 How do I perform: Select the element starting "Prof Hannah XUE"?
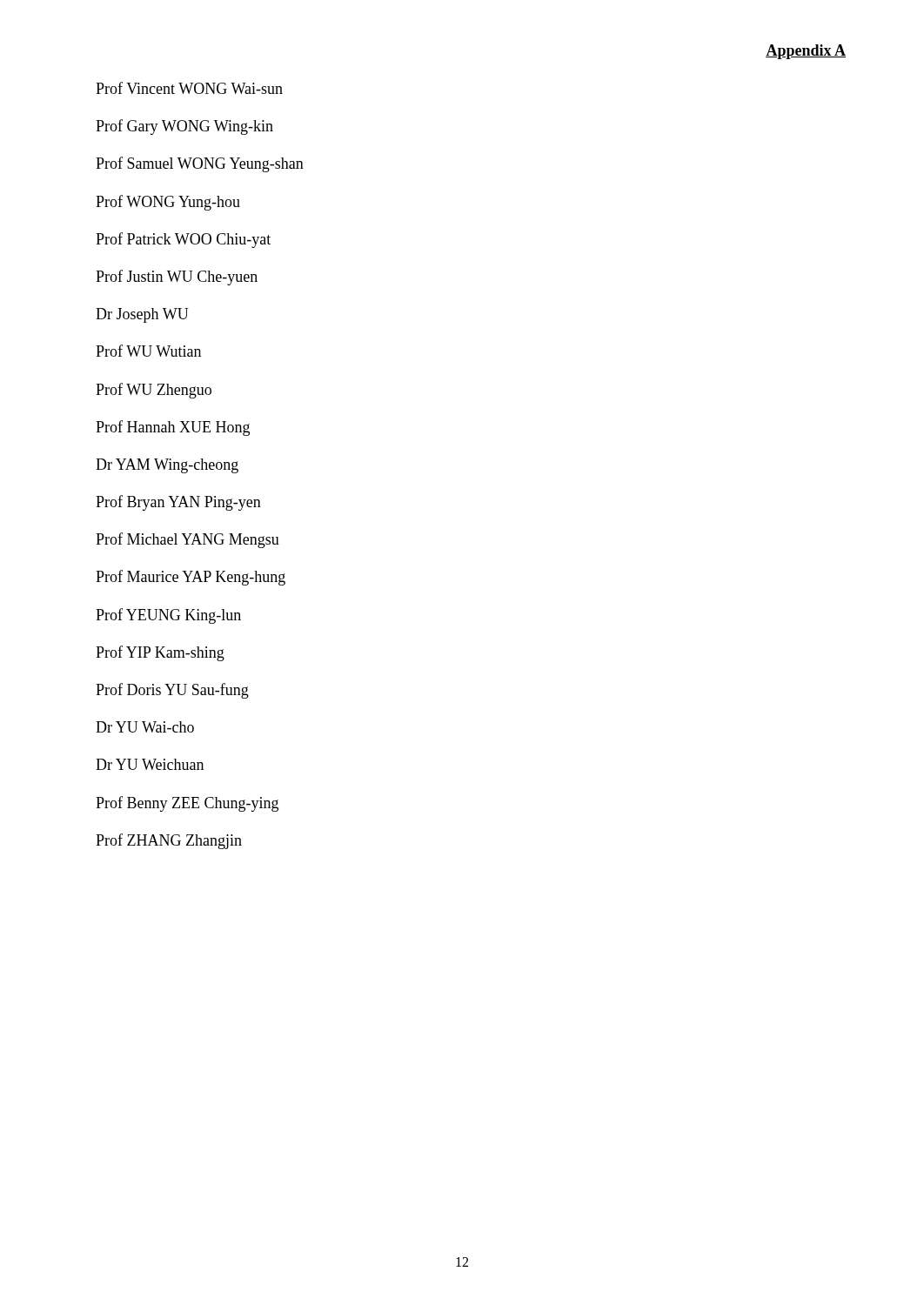(x=173, y=427)
